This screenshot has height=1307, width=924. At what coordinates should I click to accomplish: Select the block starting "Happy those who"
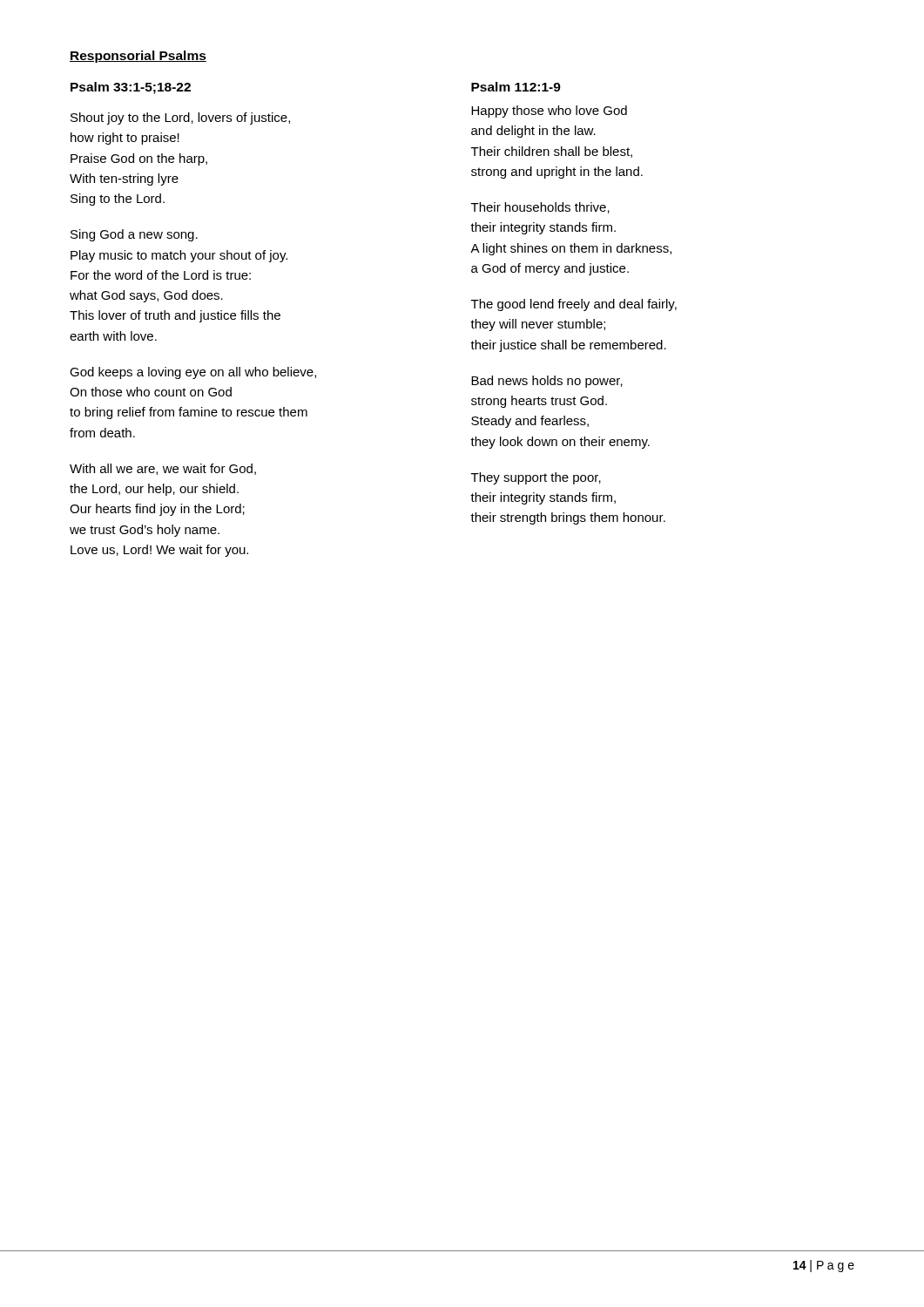coord(557,141)
